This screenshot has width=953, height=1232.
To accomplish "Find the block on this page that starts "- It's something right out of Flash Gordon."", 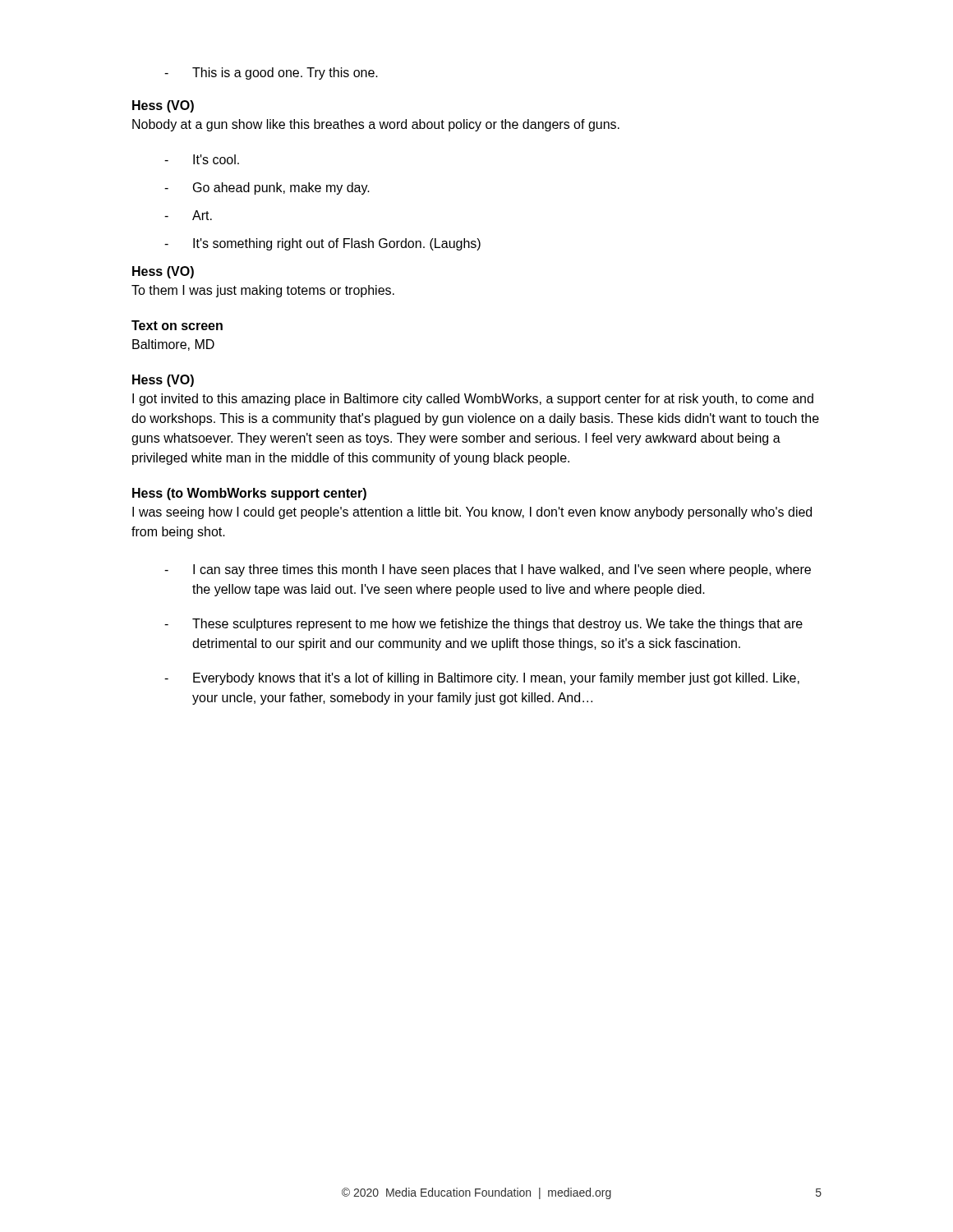I will [x=323, y=244].
